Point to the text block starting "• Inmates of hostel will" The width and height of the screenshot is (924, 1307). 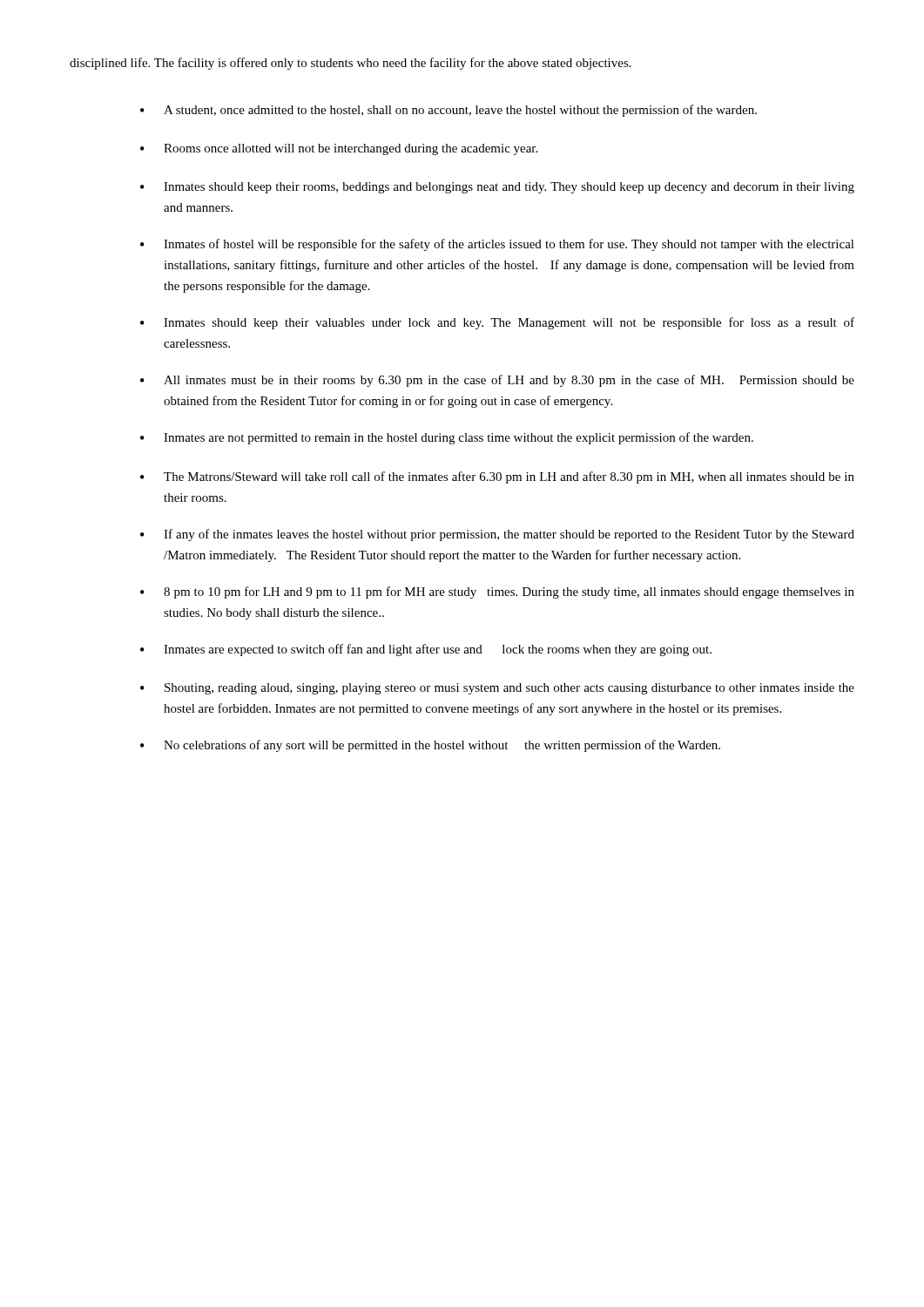coord(497,265)
